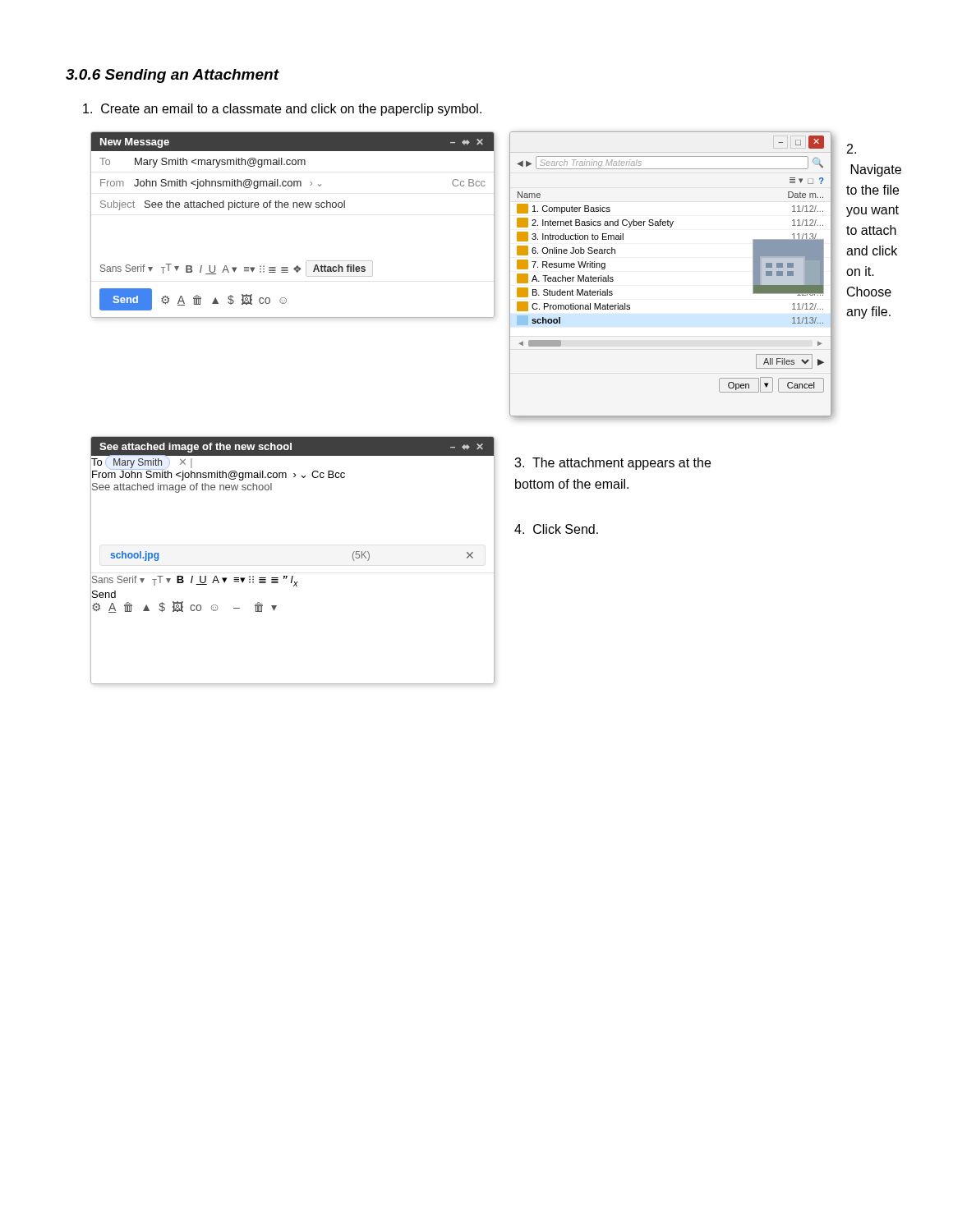Click on the block starting "The attachment appears at the bottom"

pyautogui.click(x=613, y=473)
